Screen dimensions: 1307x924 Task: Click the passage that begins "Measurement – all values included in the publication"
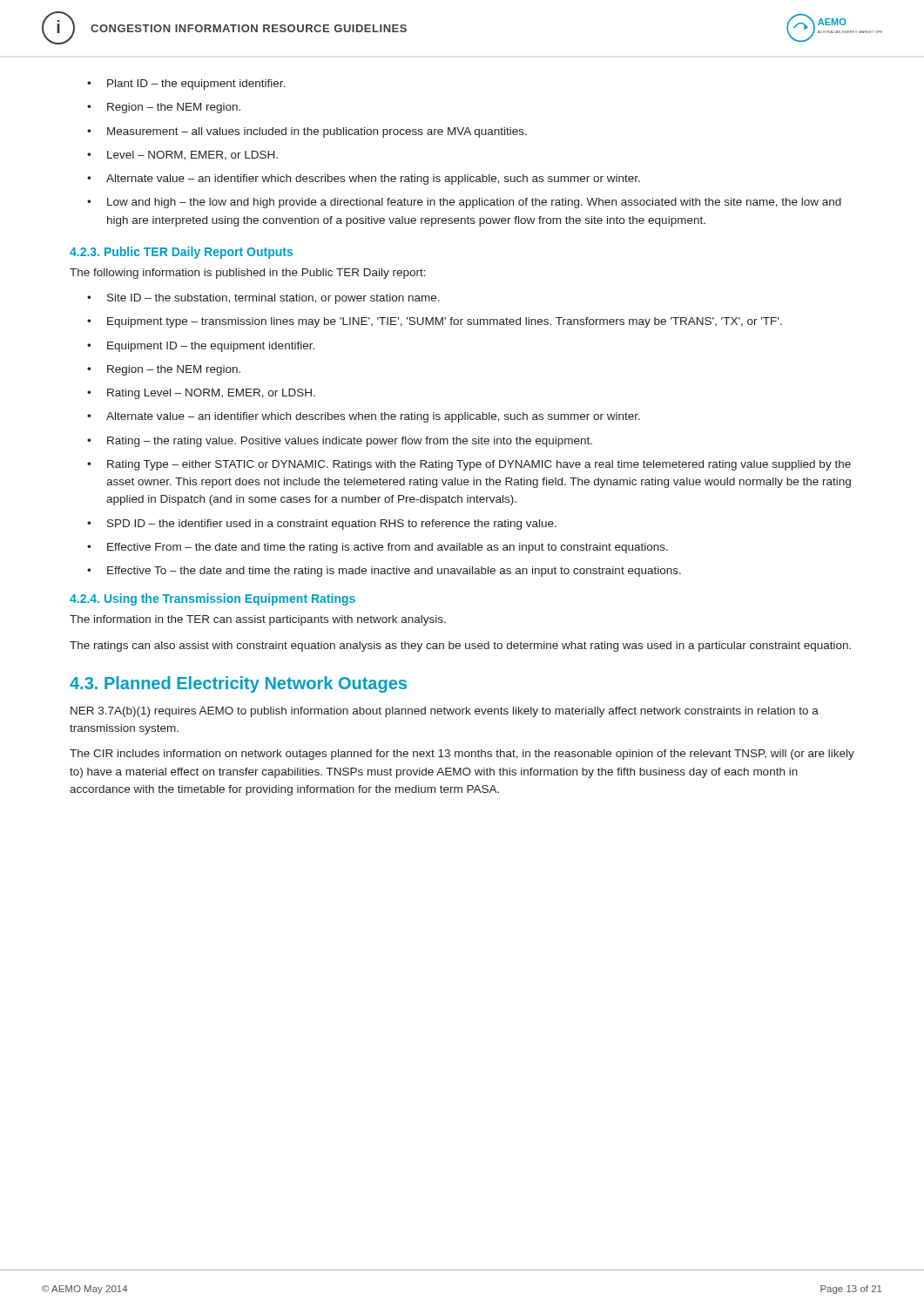(x=317, y=131)
